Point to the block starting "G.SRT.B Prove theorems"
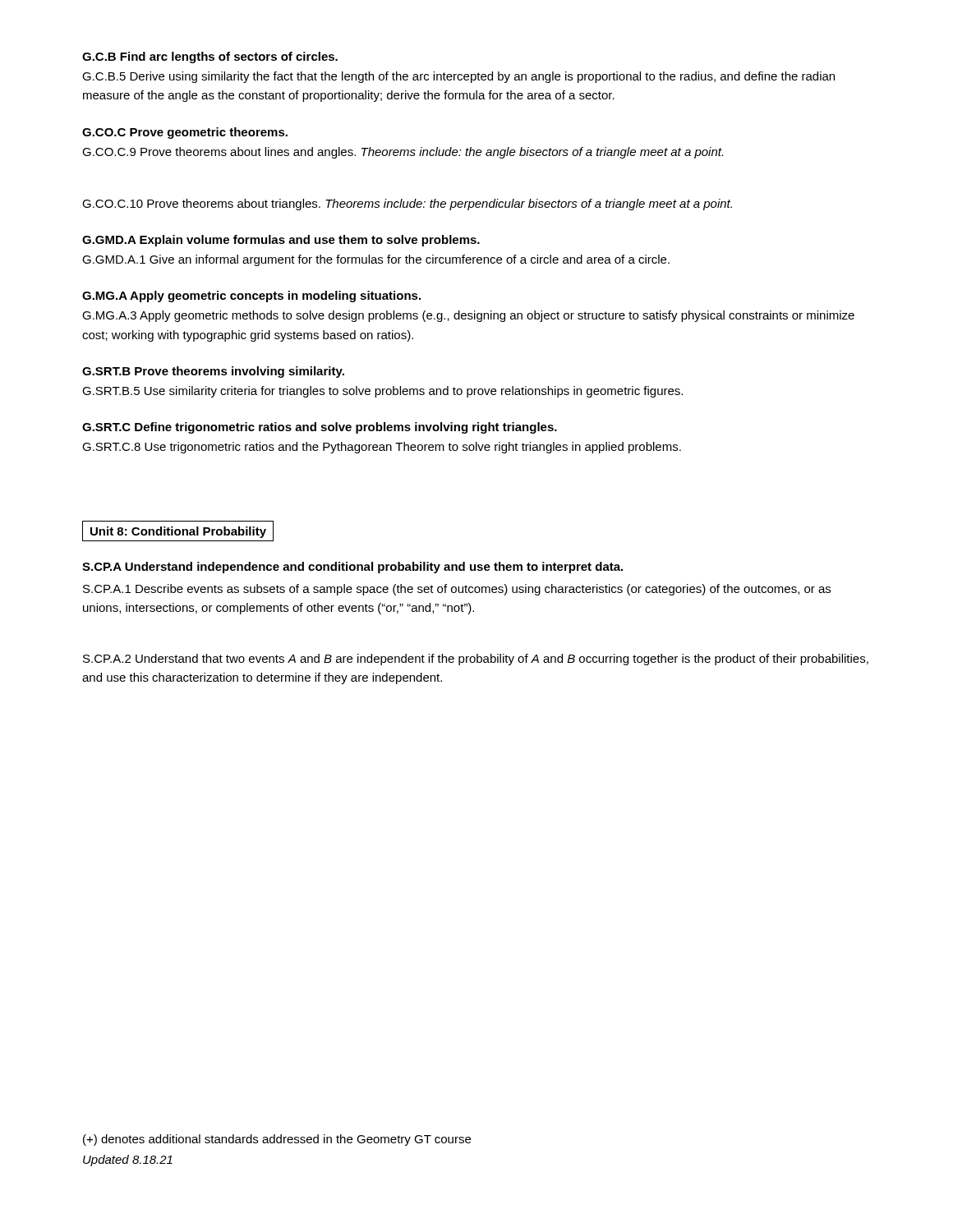This screenshot has width=953, height=1232. click(x=214, y=371)
